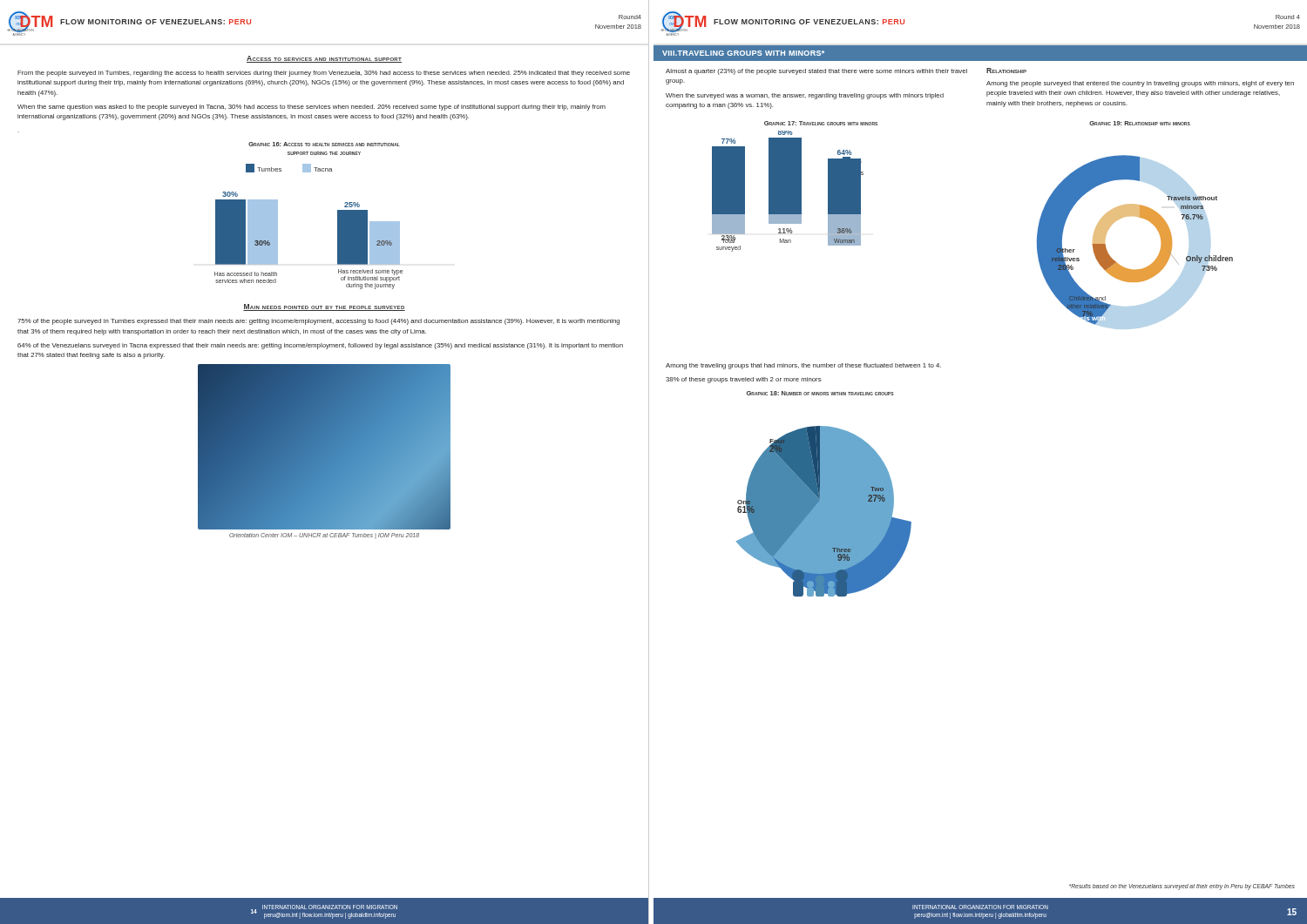The width and height of the screenshot is (1307, 924).
Task: Locate the element starting "Almost a quarter (23%) of"
Action: (817, 76)
